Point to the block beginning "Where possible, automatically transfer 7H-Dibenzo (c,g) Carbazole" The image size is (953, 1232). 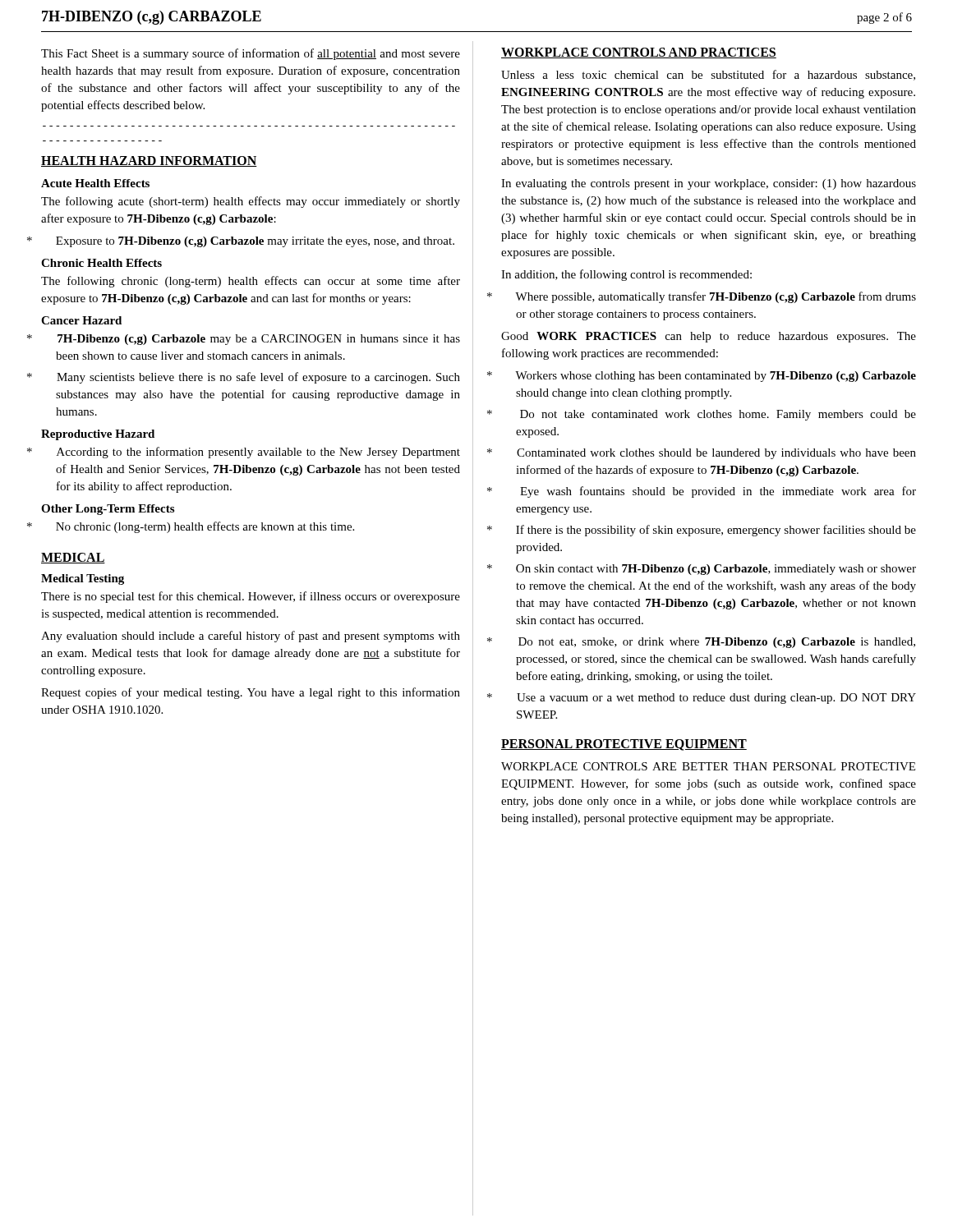(709, 304)
